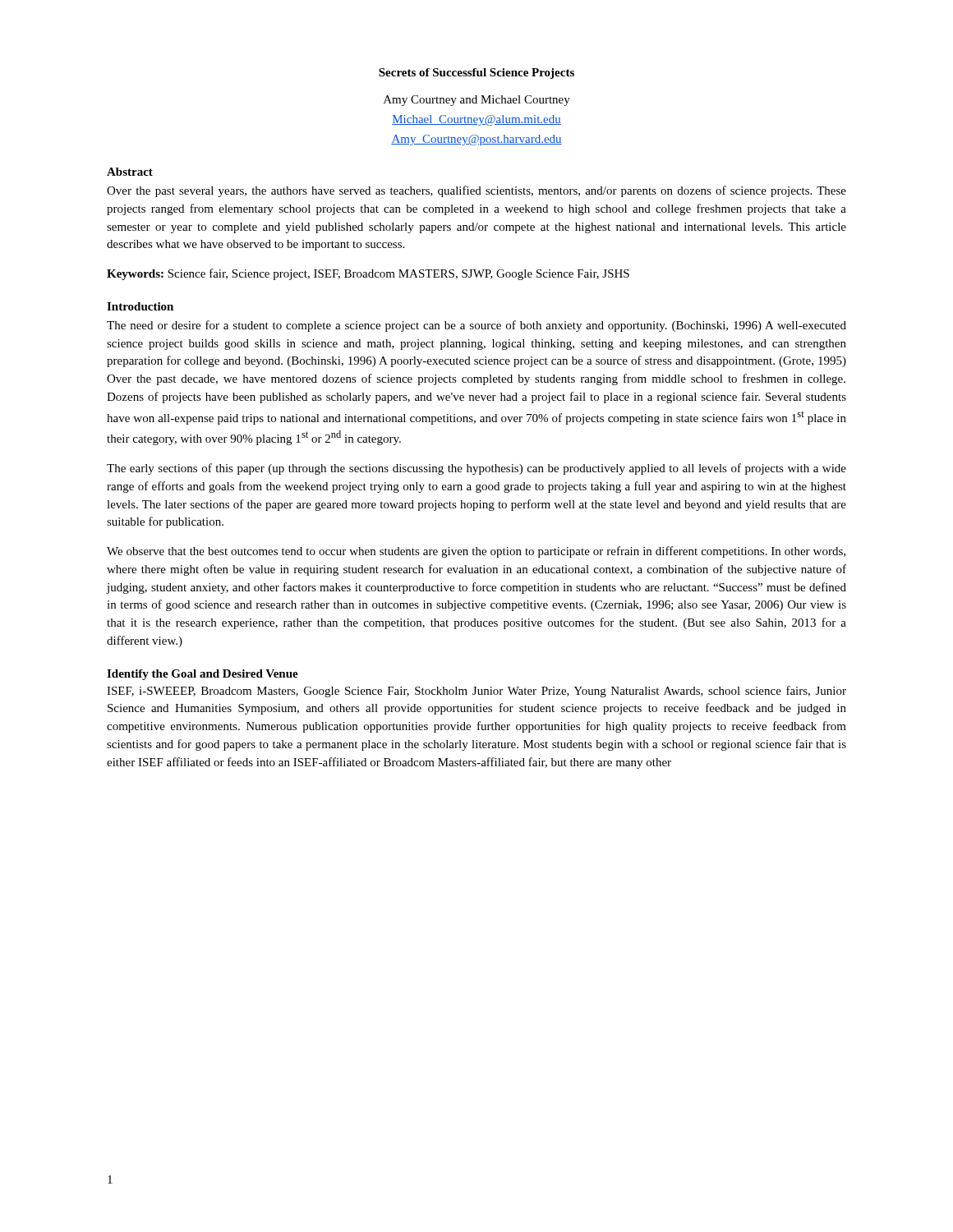Point to the block beginning "Amy Courtney and Michael"
This screenshot has height=1232, width=953.
[x=476, y=119]
